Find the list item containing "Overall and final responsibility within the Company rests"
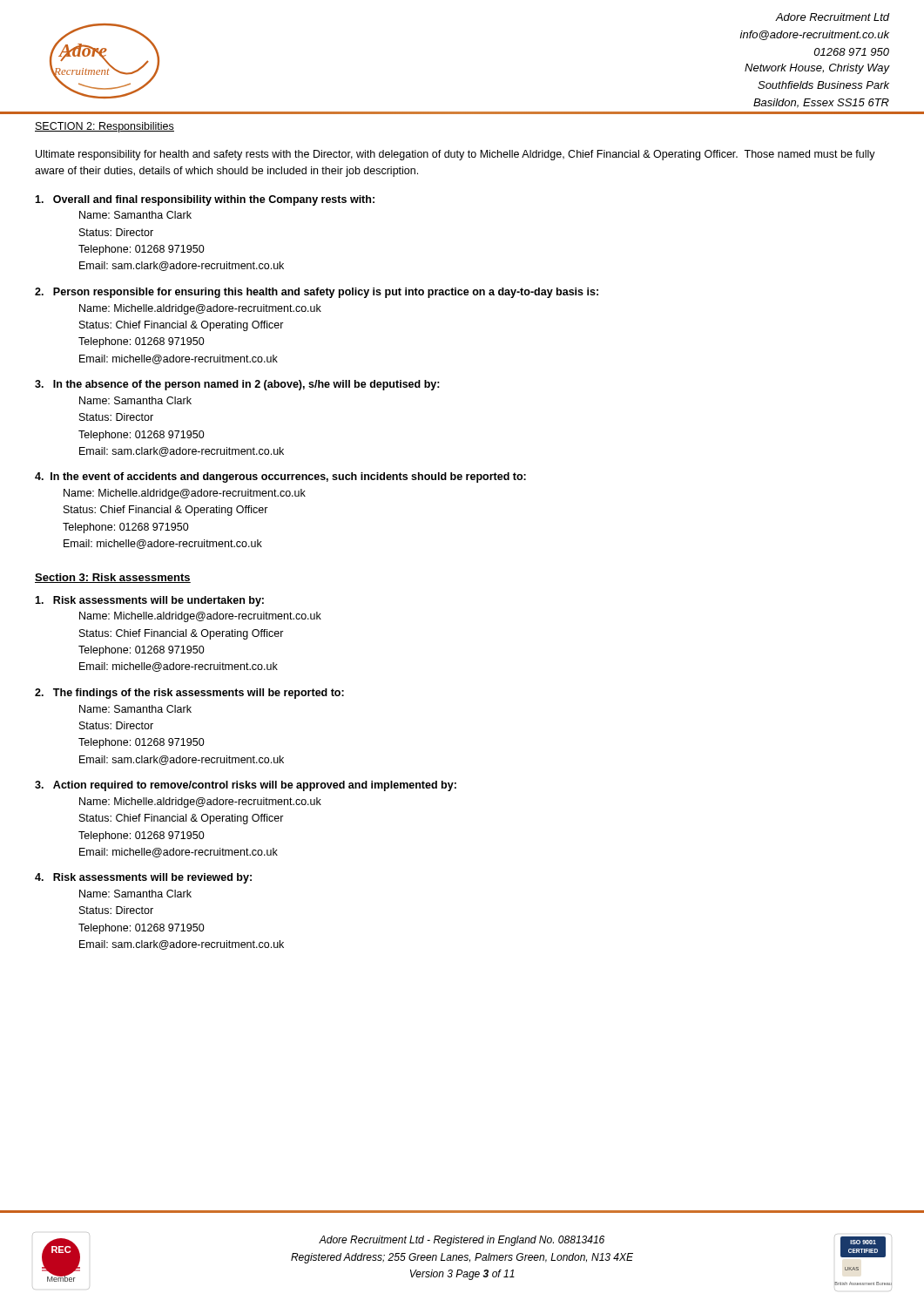The image size is (924, 1307). click(205, 200)
